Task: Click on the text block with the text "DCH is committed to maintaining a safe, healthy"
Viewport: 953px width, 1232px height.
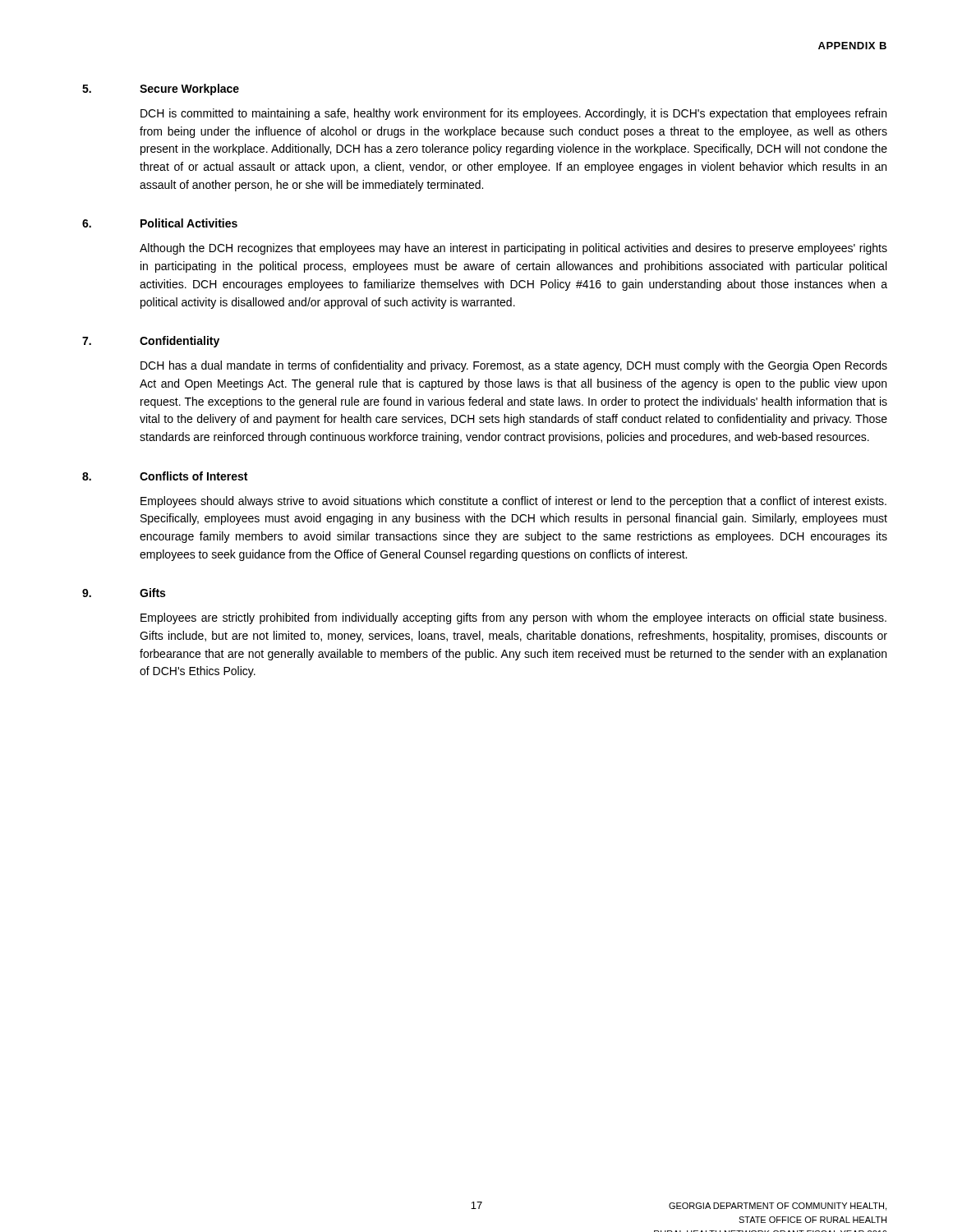Action: pos(513,149)
